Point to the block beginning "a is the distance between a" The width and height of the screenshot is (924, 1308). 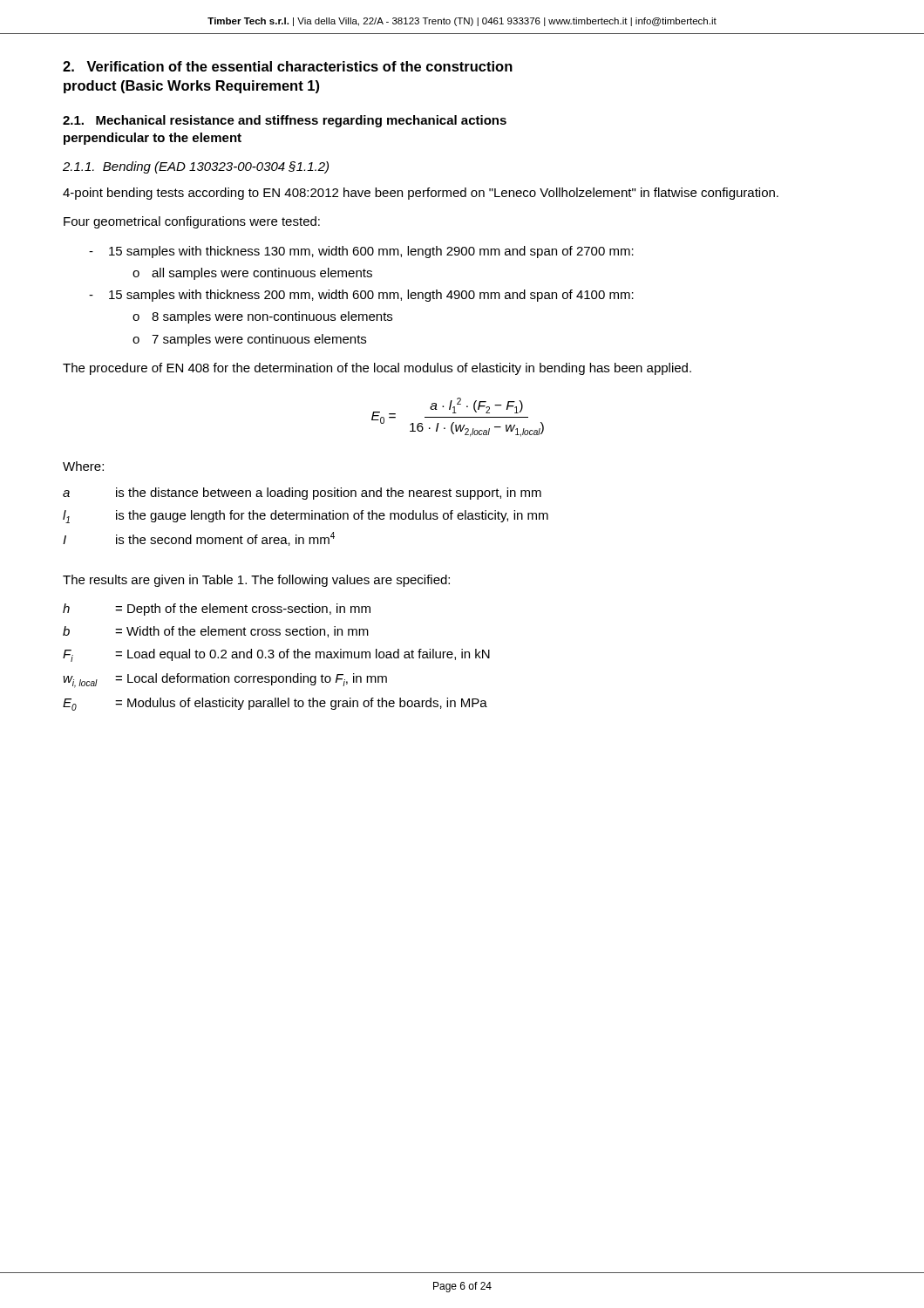462,492
